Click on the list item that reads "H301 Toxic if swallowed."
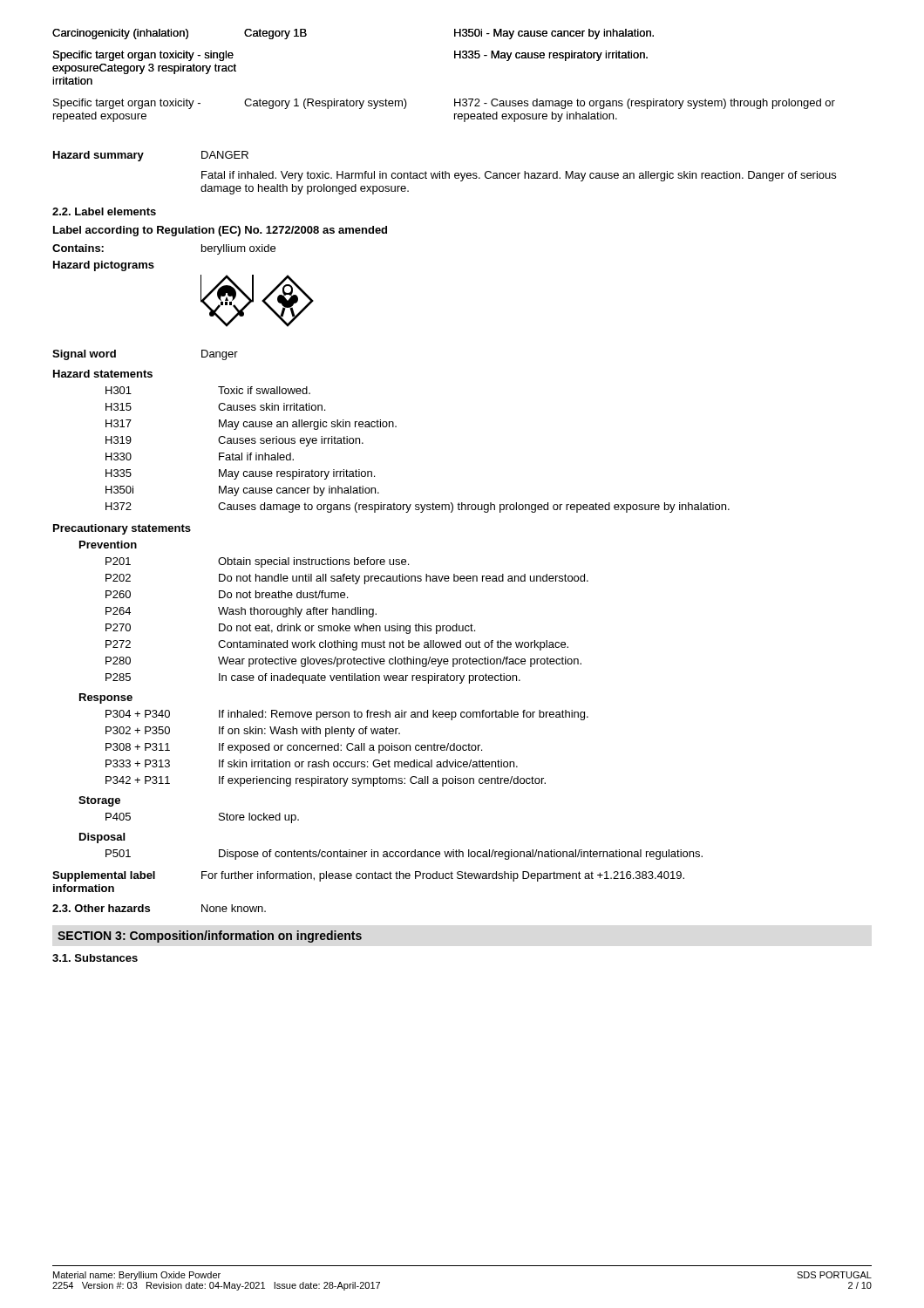924x1308 pixels. pyautogui.click(x=116, y=390)
